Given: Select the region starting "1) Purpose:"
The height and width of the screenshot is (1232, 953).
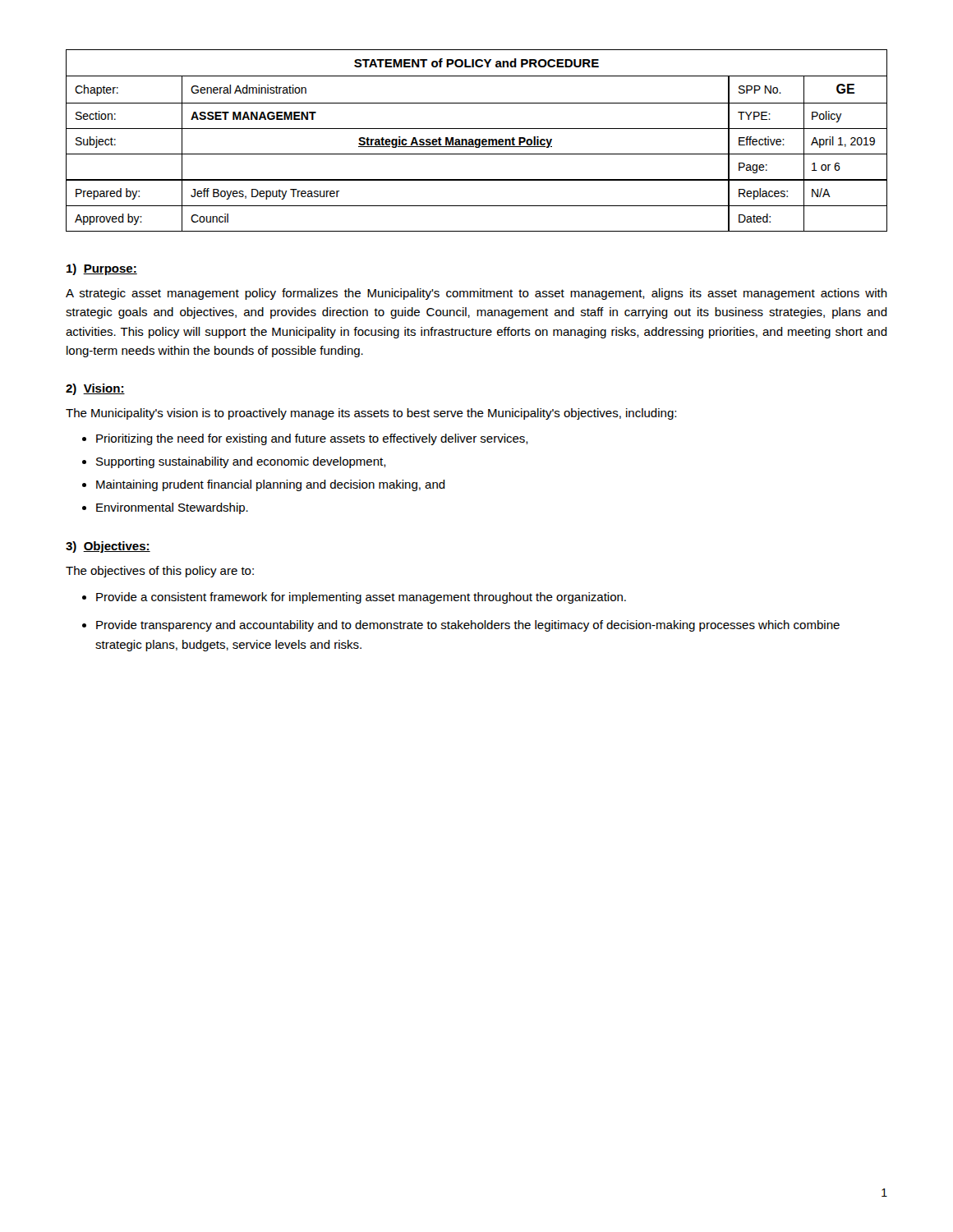Looking at the screenshot, I should [x=101, y=268].
